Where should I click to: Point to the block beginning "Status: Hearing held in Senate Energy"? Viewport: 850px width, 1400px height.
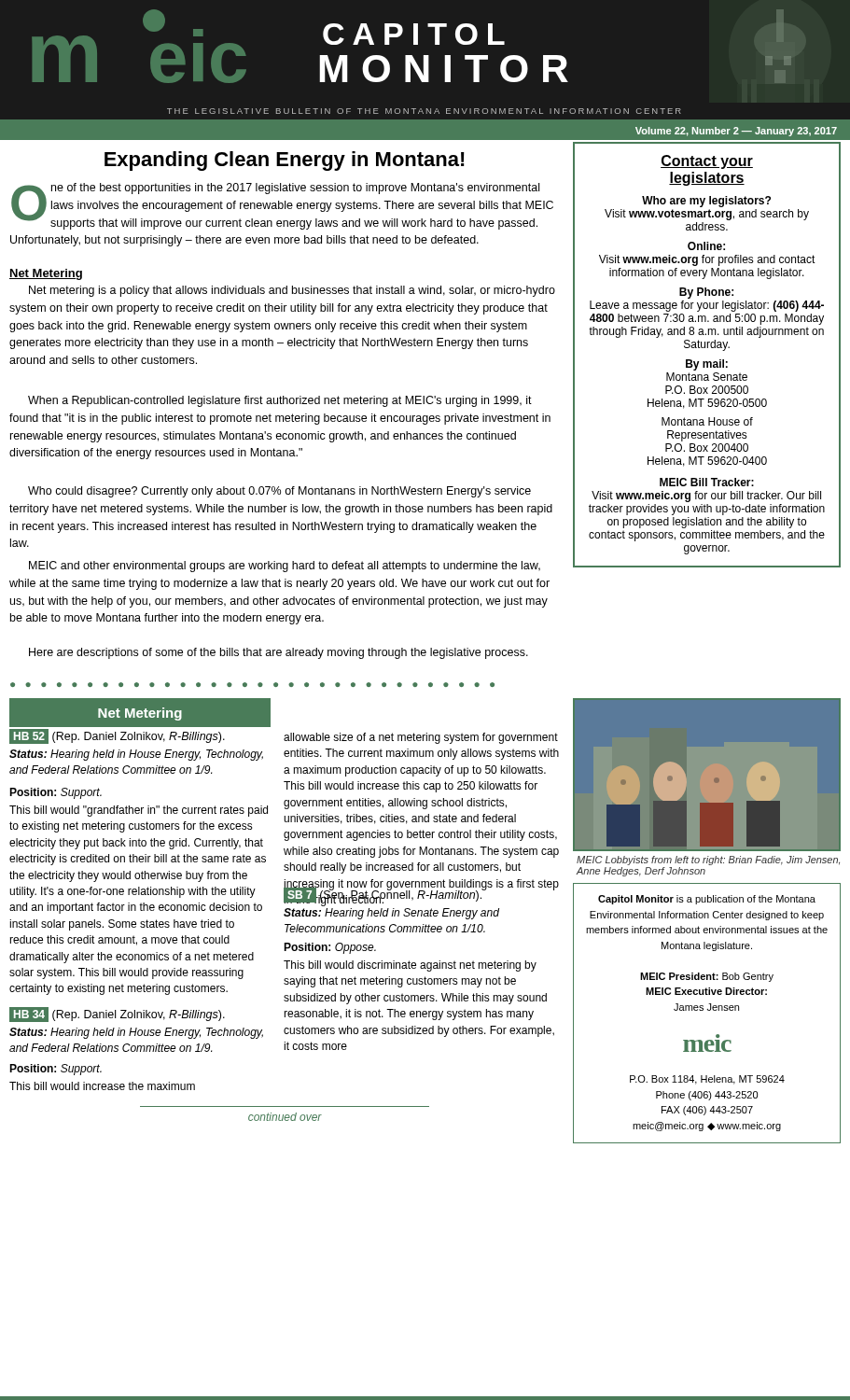(391, 921)
